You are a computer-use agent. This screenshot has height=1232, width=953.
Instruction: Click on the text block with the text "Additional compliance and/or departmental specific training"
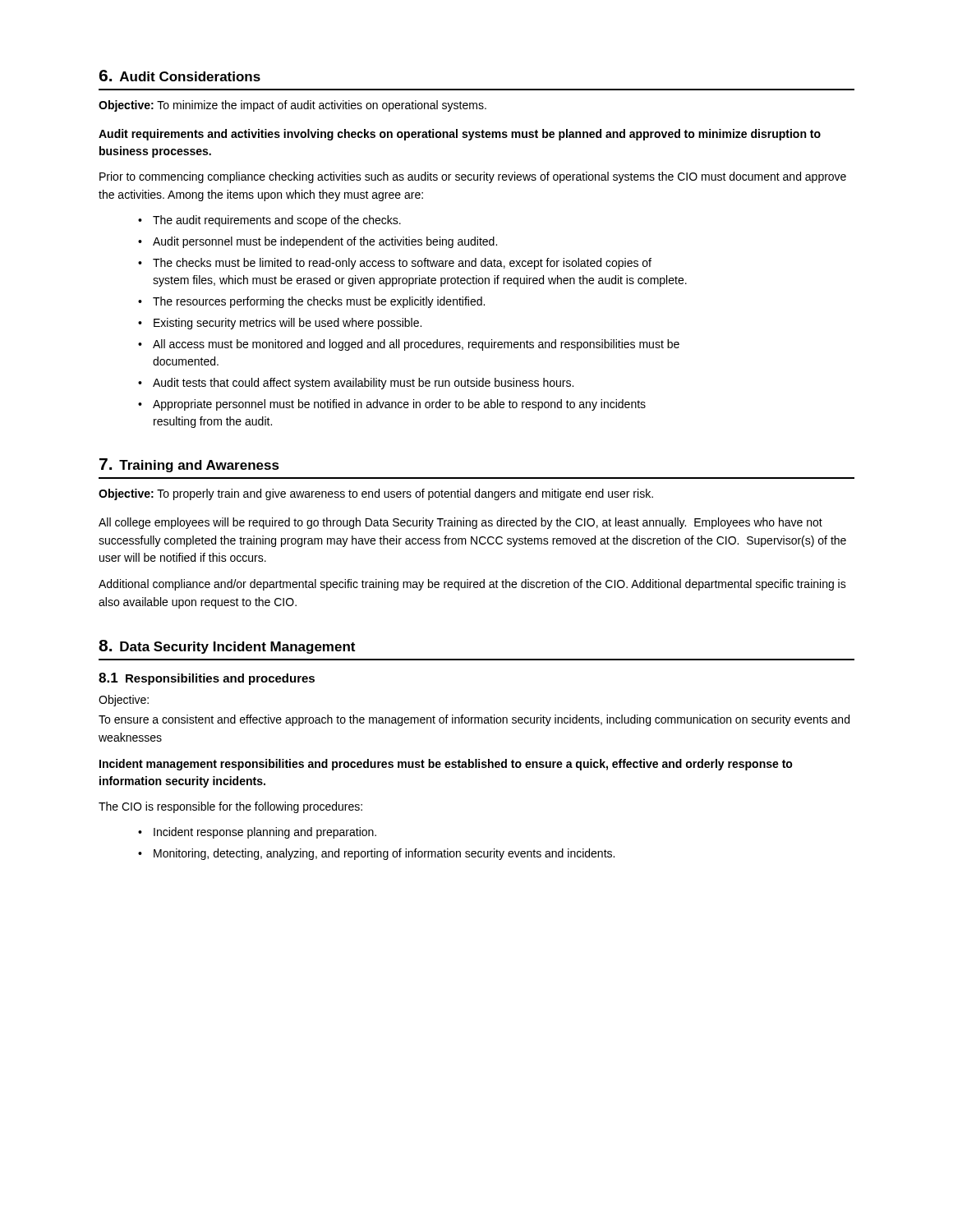[x=472, y=593]
